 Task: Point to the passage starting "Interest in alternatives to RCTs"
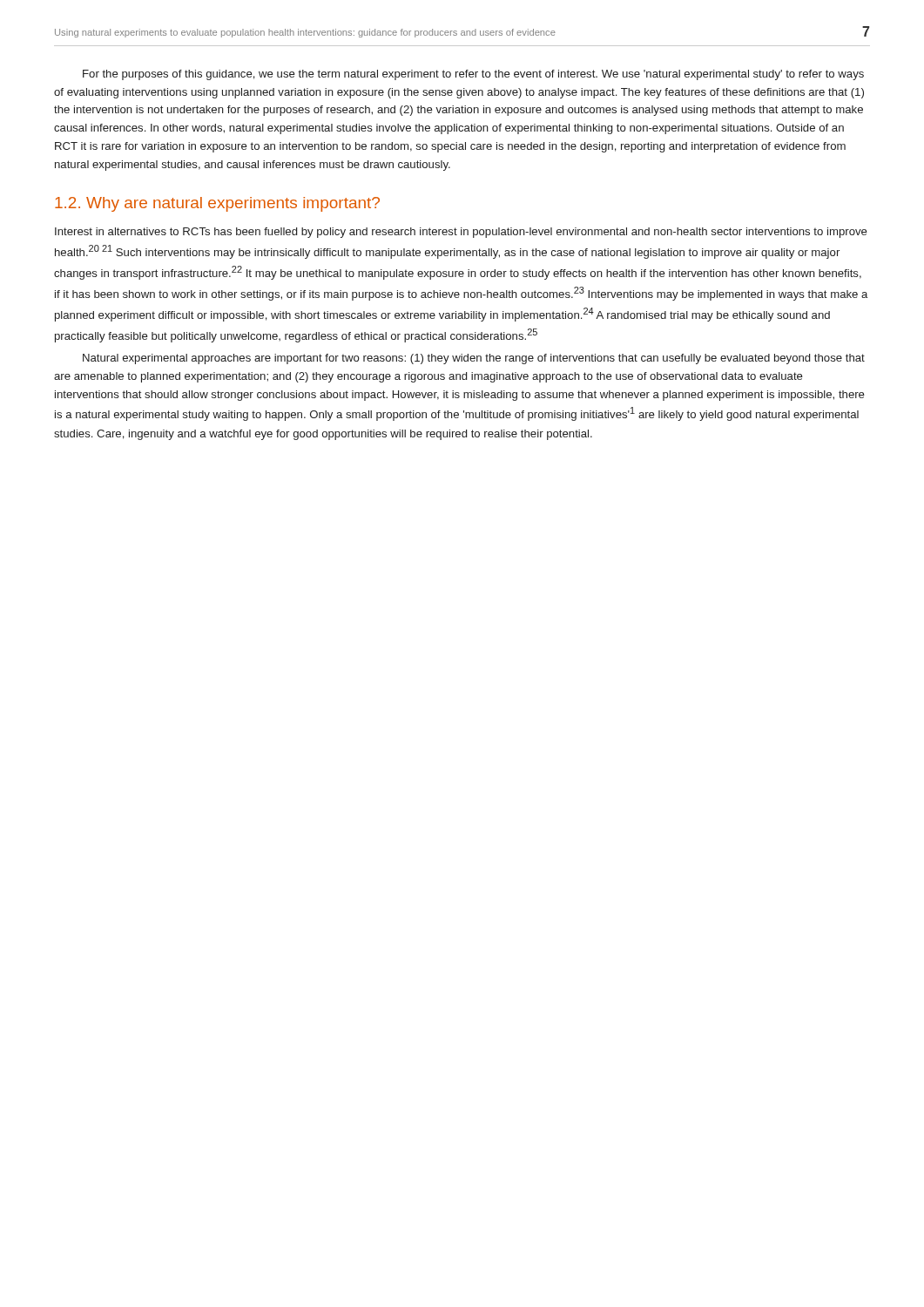[x=462, y=285]
